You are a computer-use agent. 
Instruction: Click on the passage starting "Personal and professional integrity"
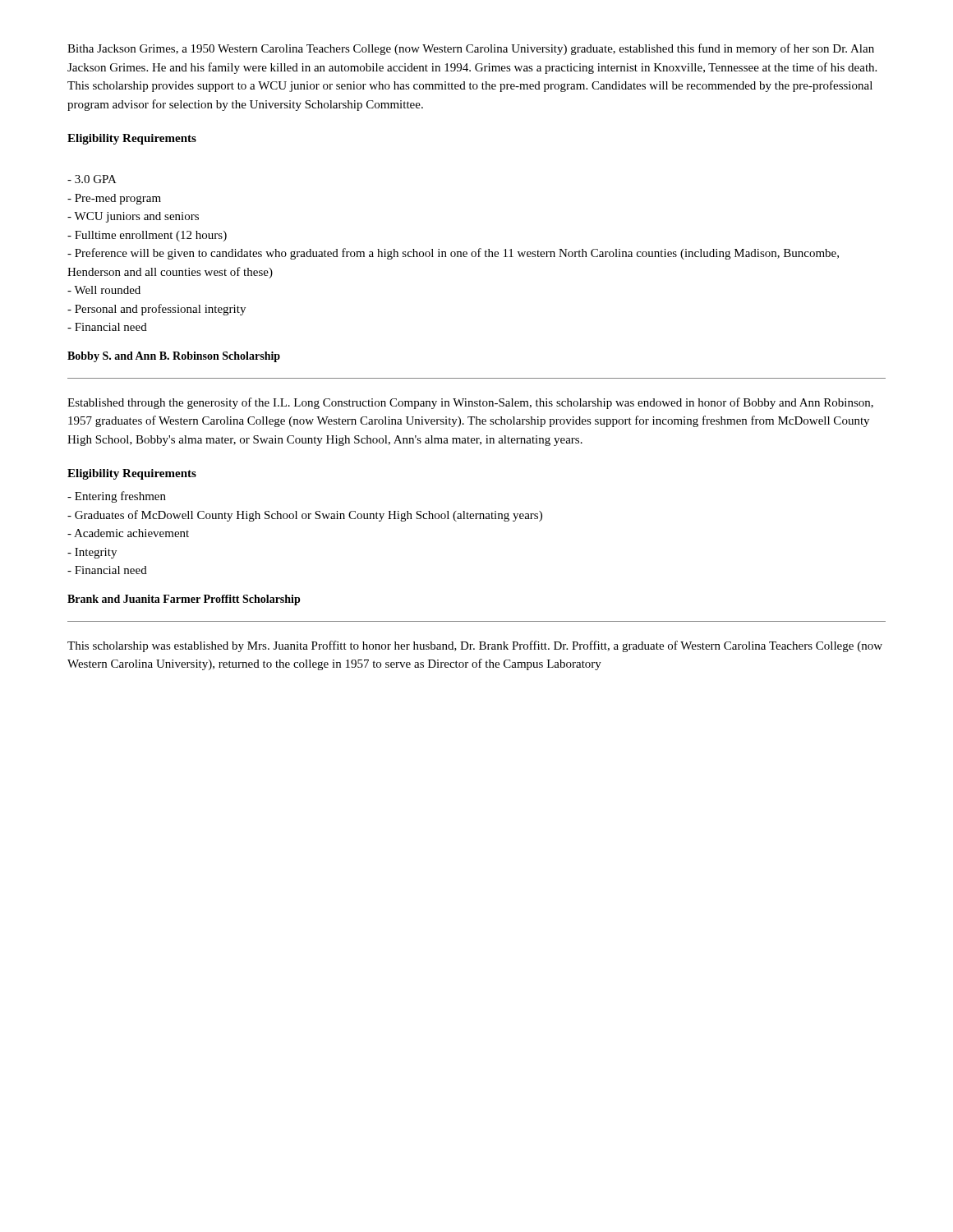pyautogui.click(x=157, y=308)
